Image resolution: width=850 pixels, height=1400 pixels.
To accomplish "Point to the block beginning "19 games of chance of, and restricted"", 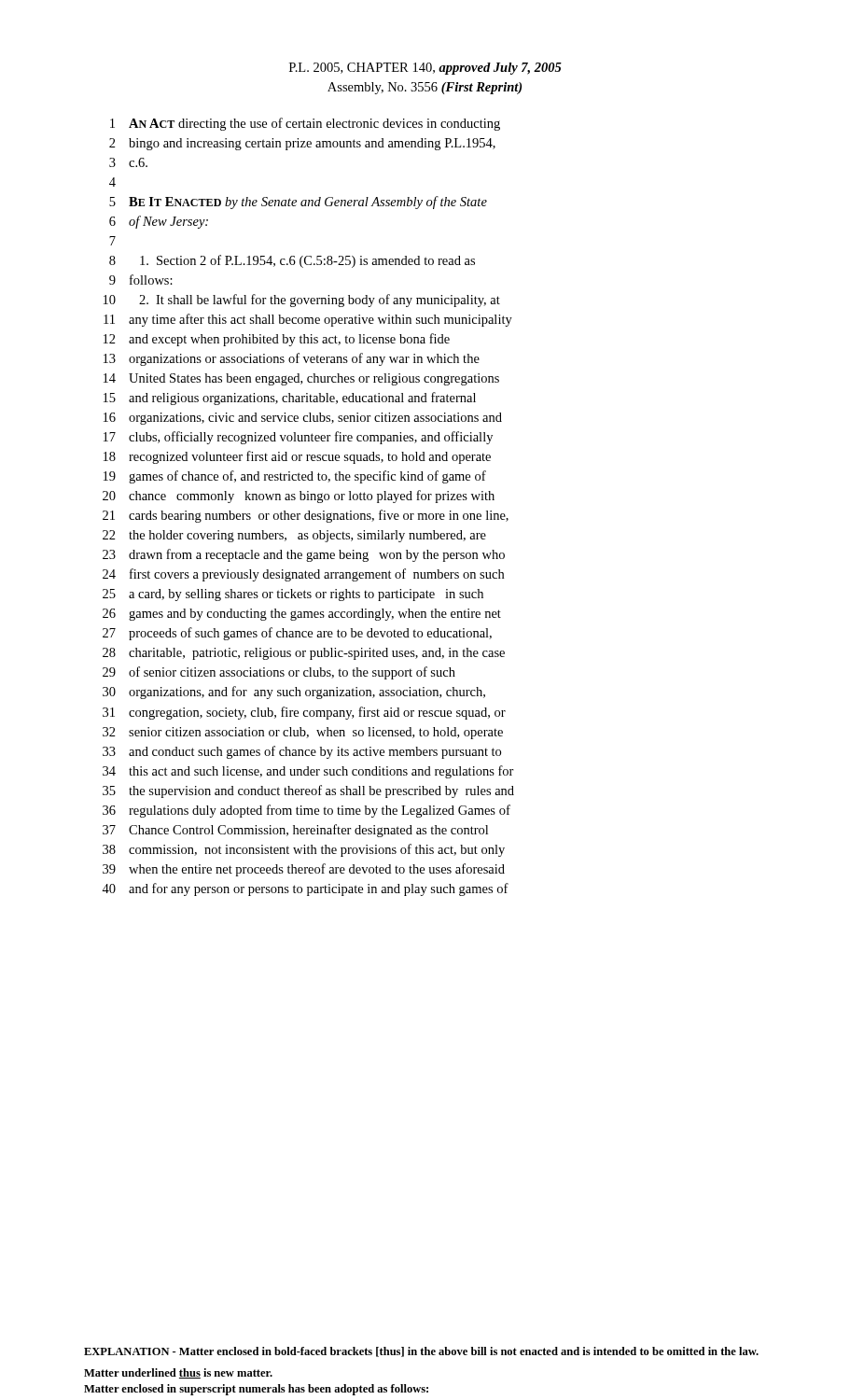I will [433, 477].
